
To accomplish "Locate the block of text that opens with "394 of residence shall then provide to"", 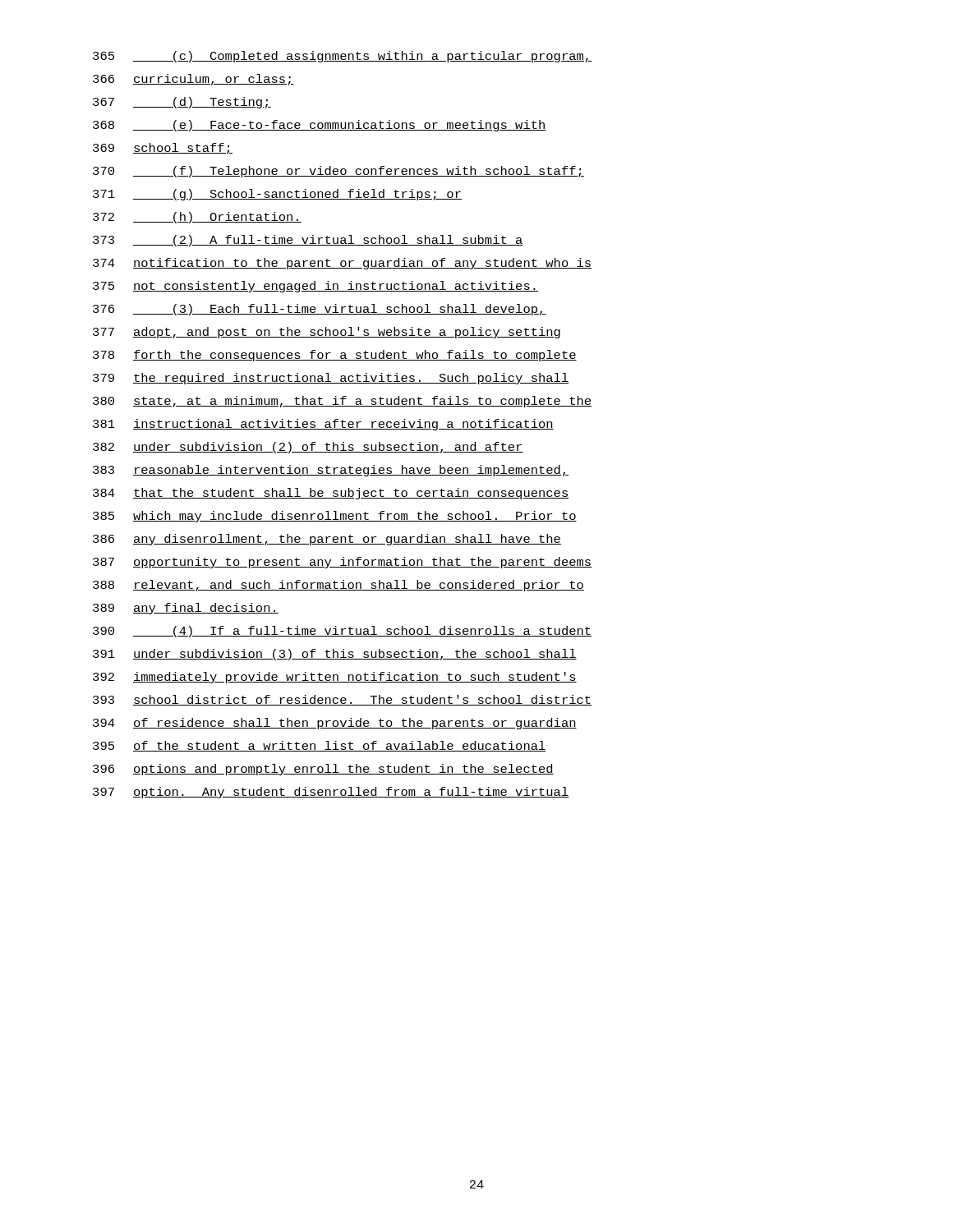I will pos(476,724).
